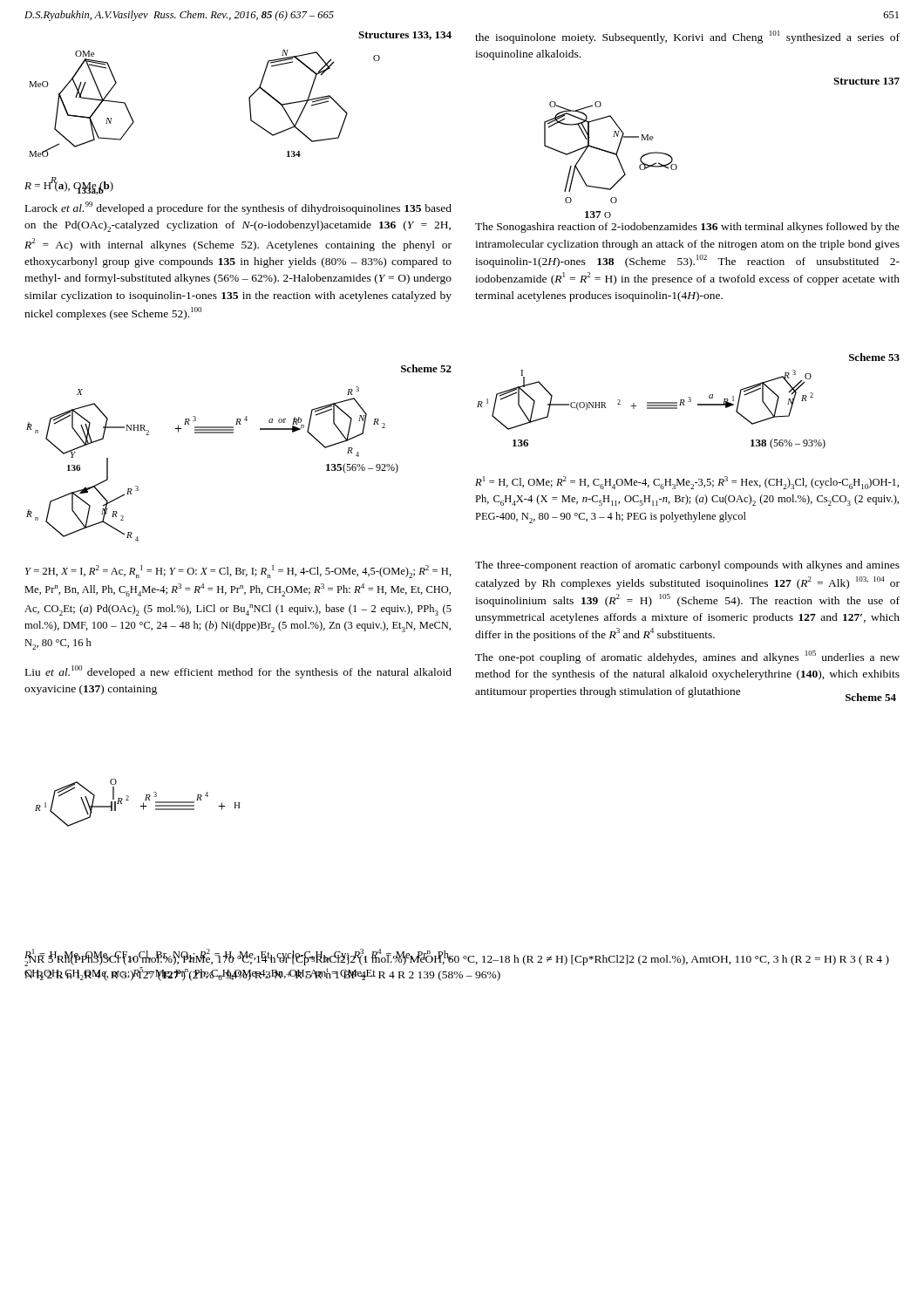Click on the text block that says "The three-component reaction of aromatic carbonyl compounds"

click(687, 628)
